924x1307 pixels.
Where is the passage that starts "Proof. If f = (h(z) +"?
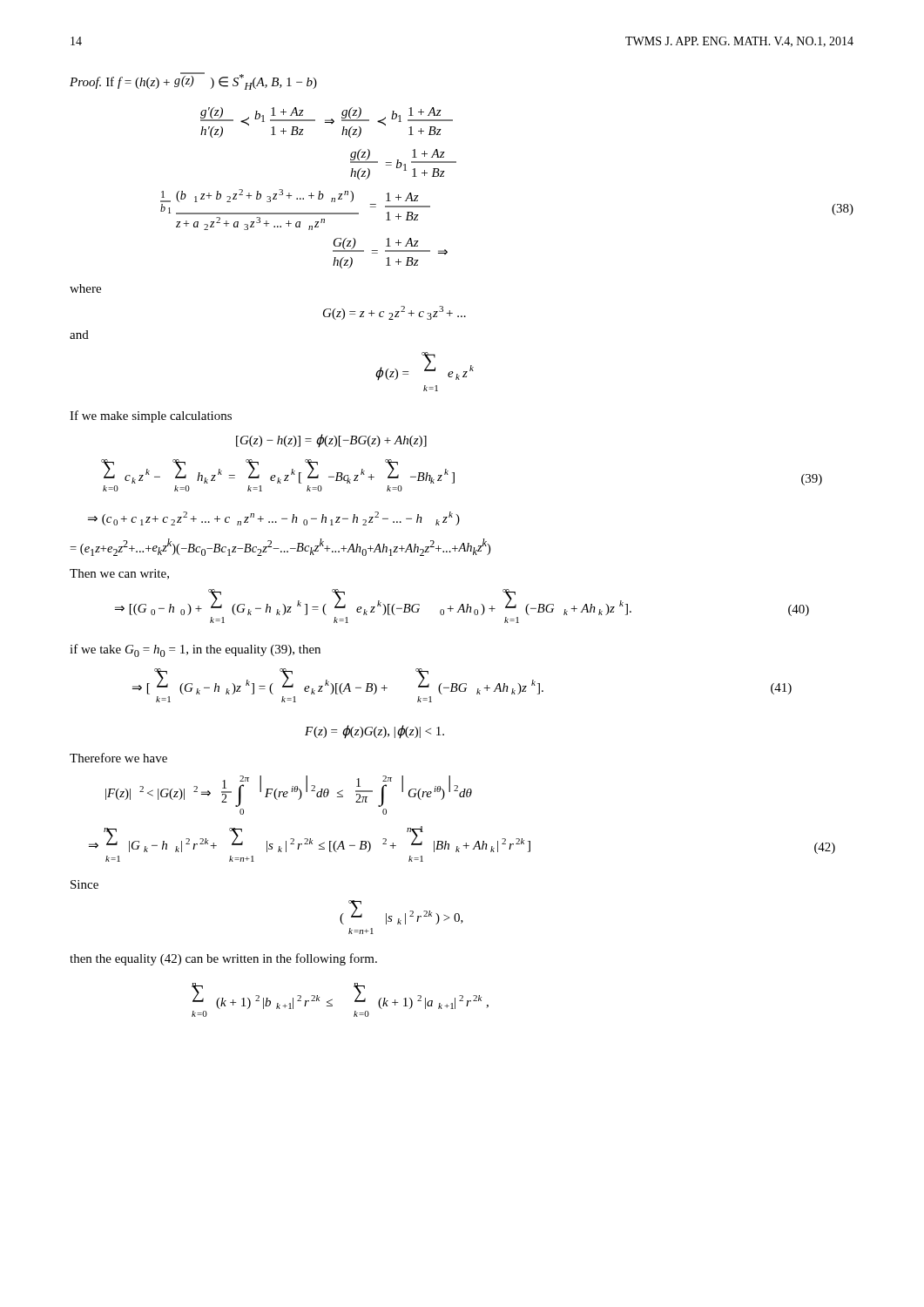coord(193,81)
